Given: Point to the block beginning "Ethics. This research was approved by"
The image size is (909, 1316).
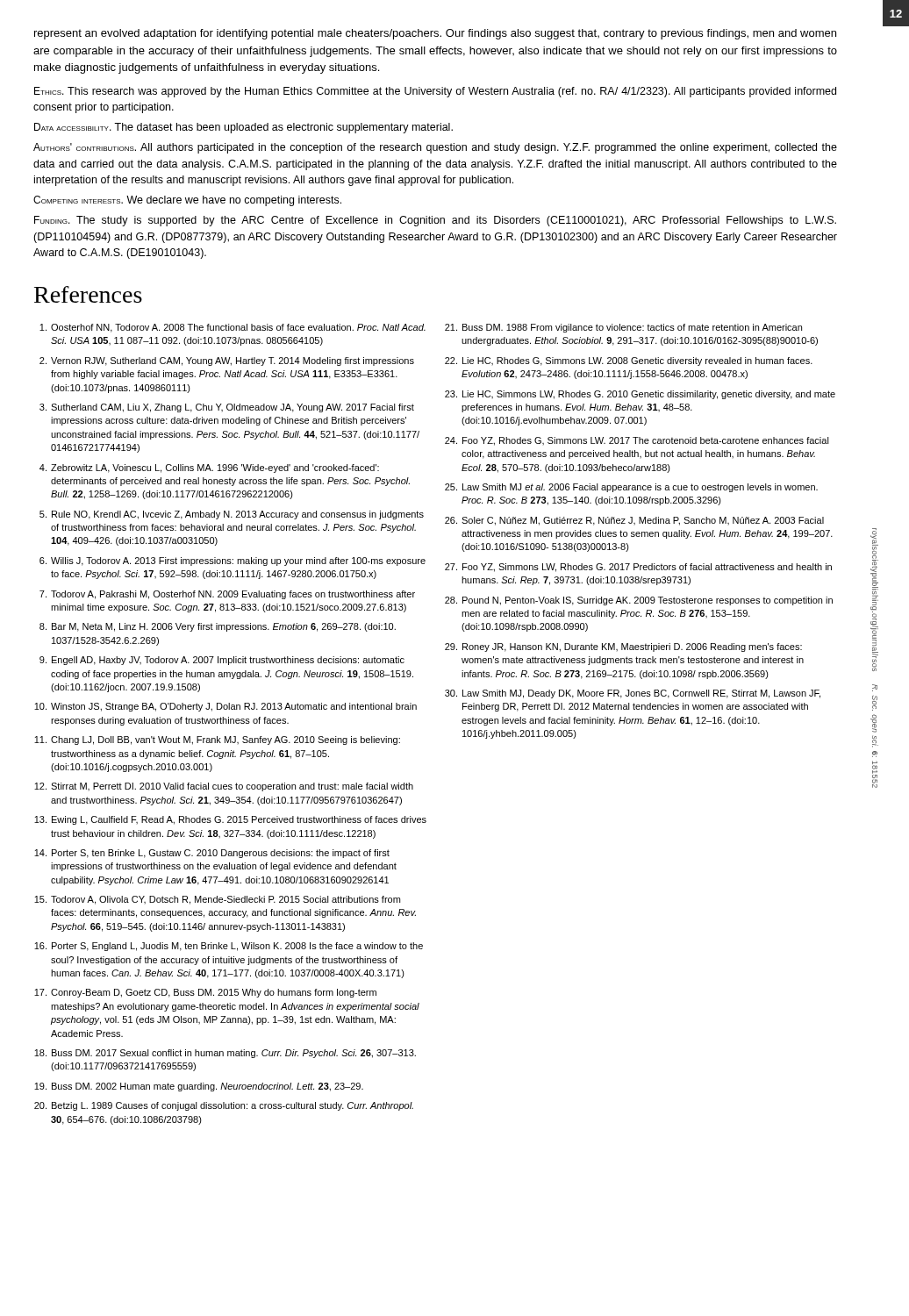Looking at the screenshot, I should point(435,99).
